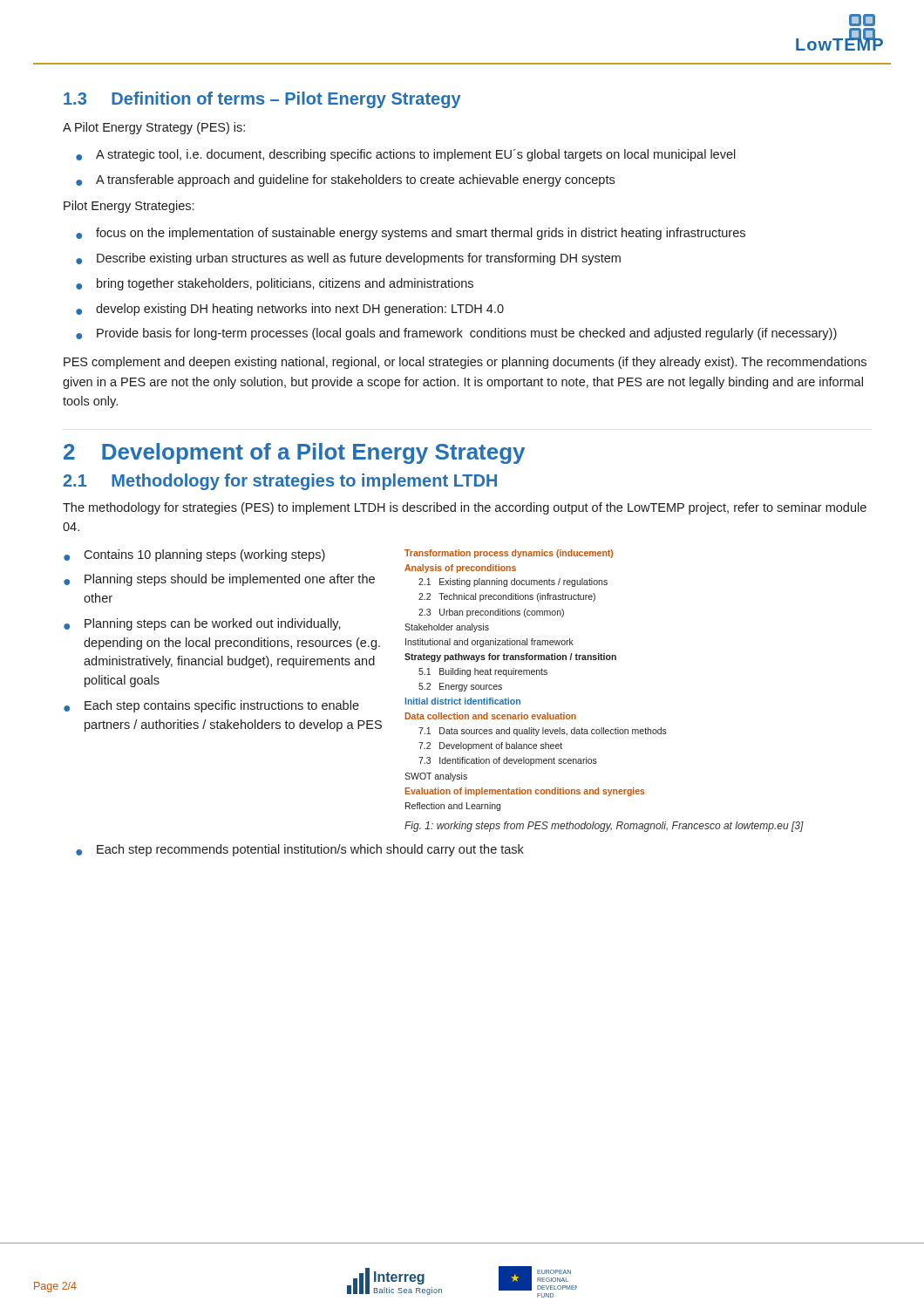This screenshot has width=924, height=1308.
Task: Navigate to the text starting "● Provide basis for long-term"
Action: [x=473, y=334]
